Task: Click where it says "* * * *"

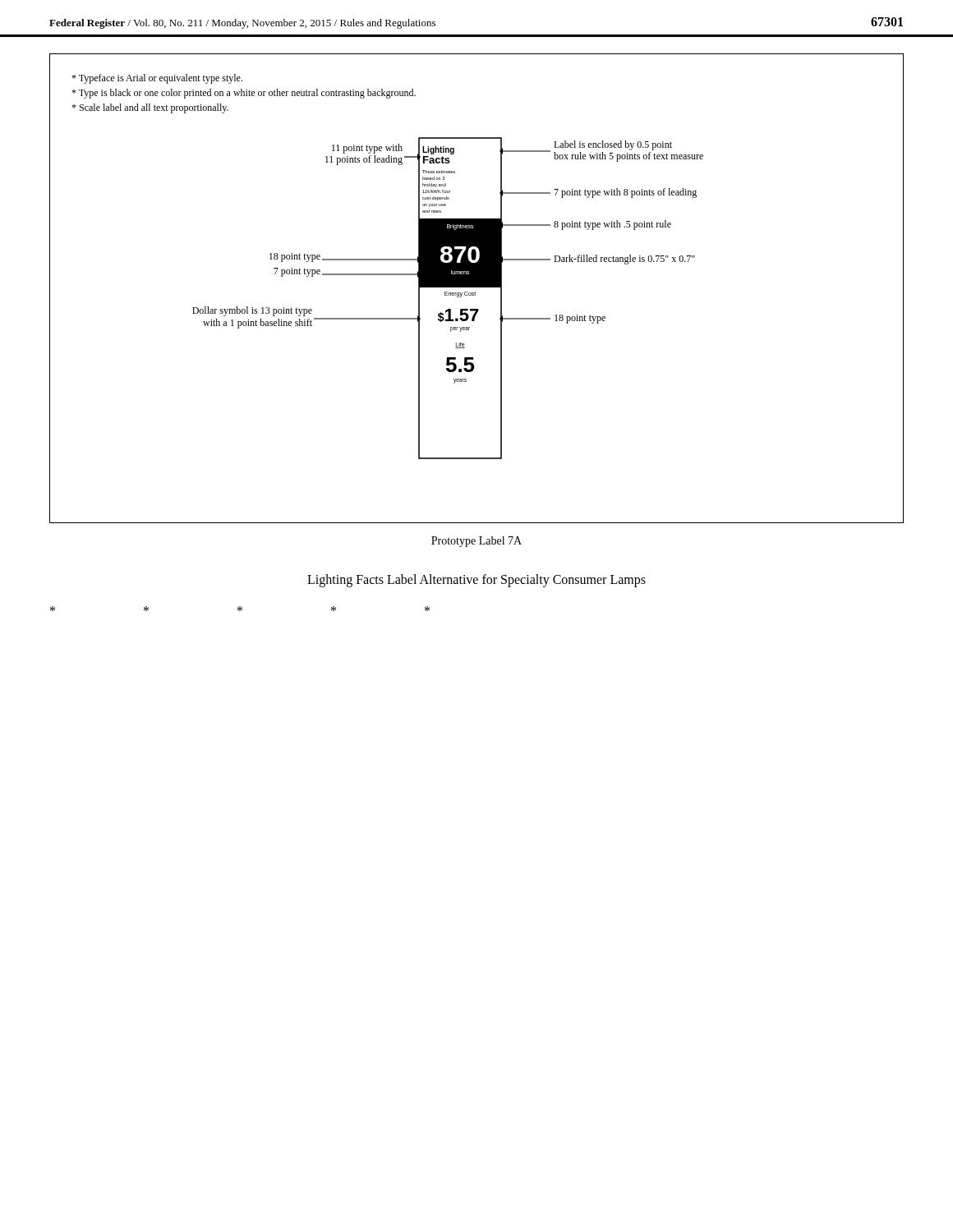Action: (247, 611)
